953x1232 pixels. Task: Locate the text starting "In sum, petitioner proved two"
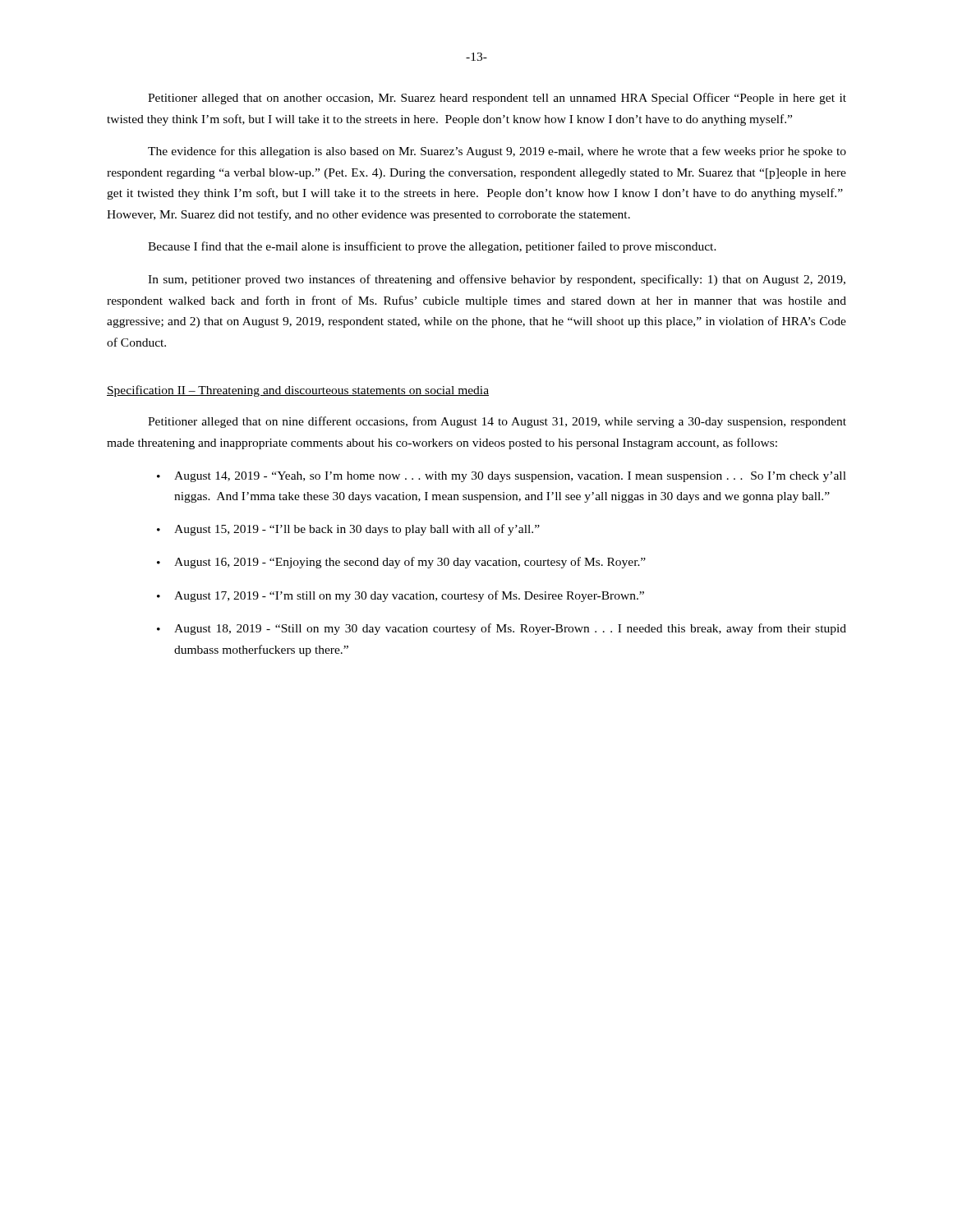point(476,310)
